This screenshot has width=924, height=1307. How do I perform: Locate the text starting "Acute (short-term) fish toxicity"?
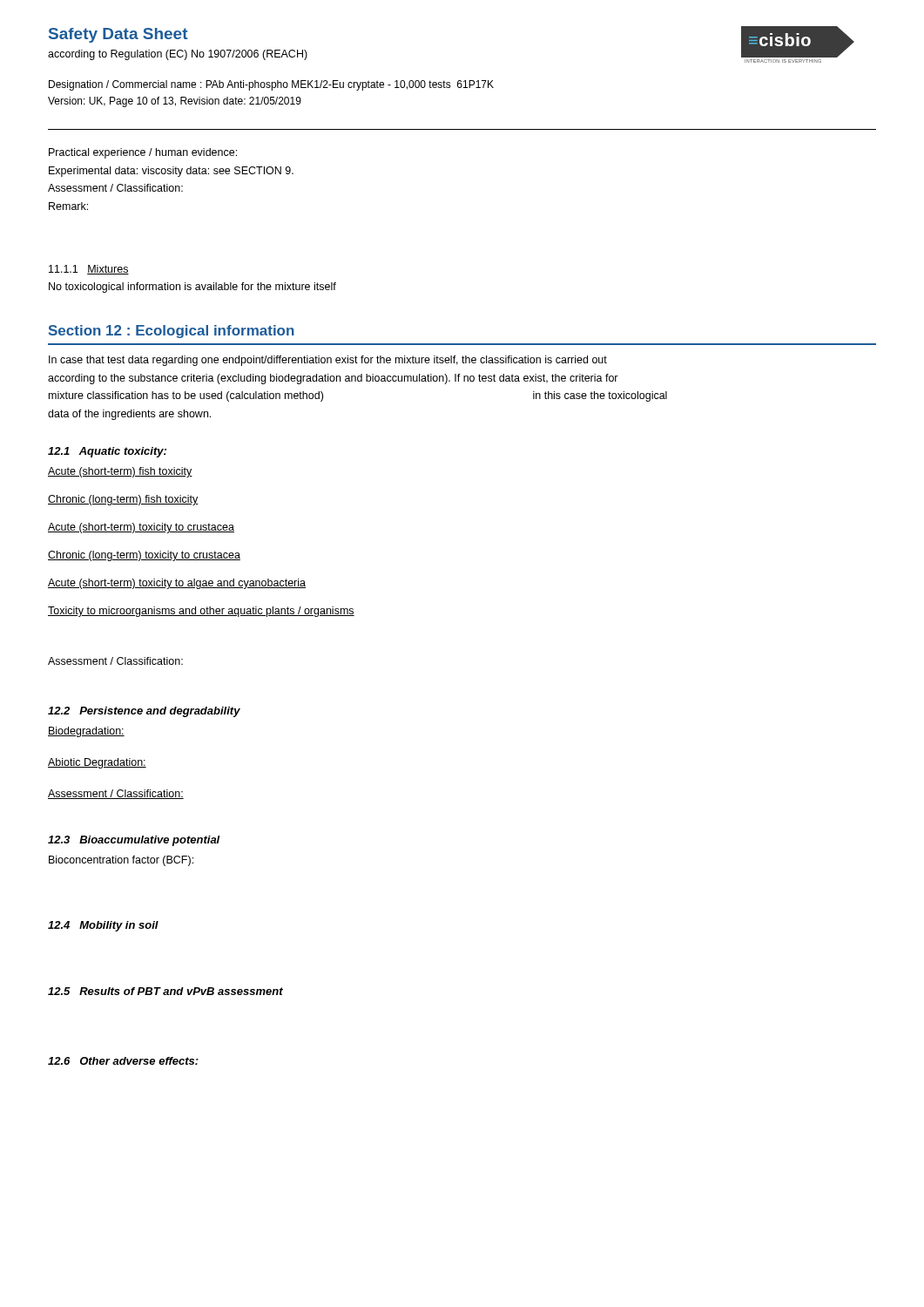pyautogui.click(x=120, y=471)
